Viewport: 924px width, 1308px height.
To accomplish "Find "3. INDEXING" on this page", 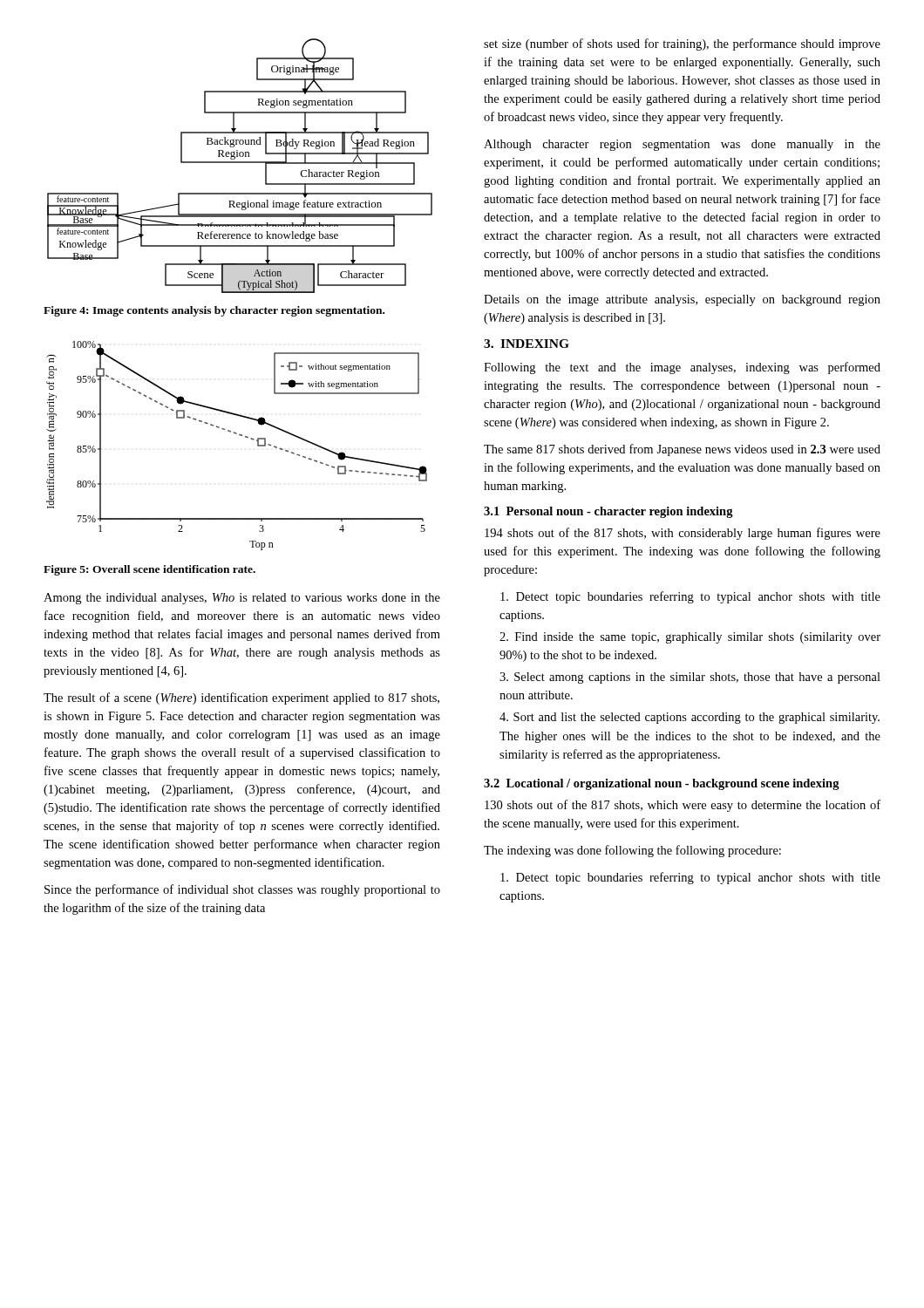I will coord(527,343).
